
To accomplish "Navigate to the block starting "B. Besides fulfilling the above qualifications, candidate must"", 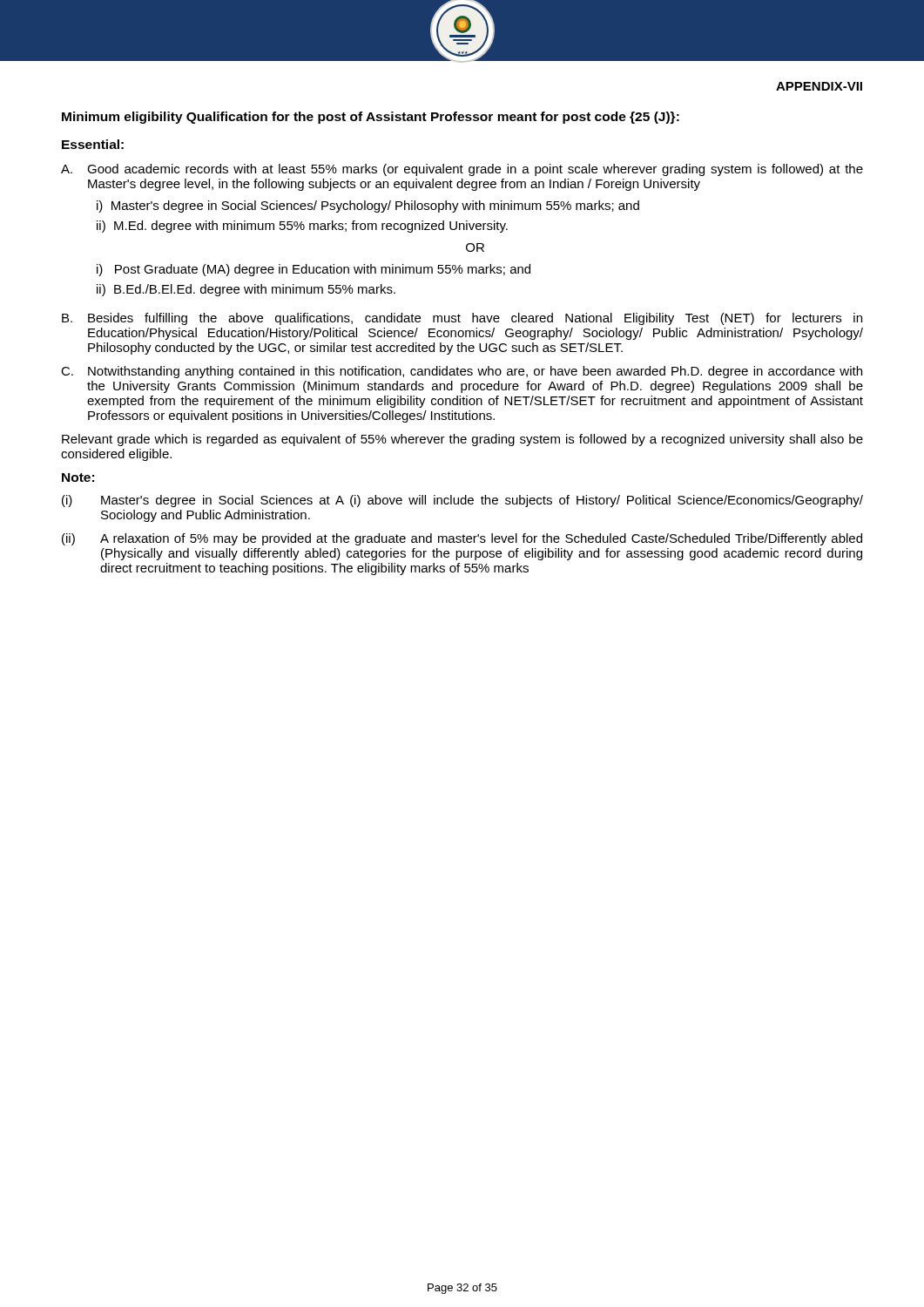I will click(462, 332).
